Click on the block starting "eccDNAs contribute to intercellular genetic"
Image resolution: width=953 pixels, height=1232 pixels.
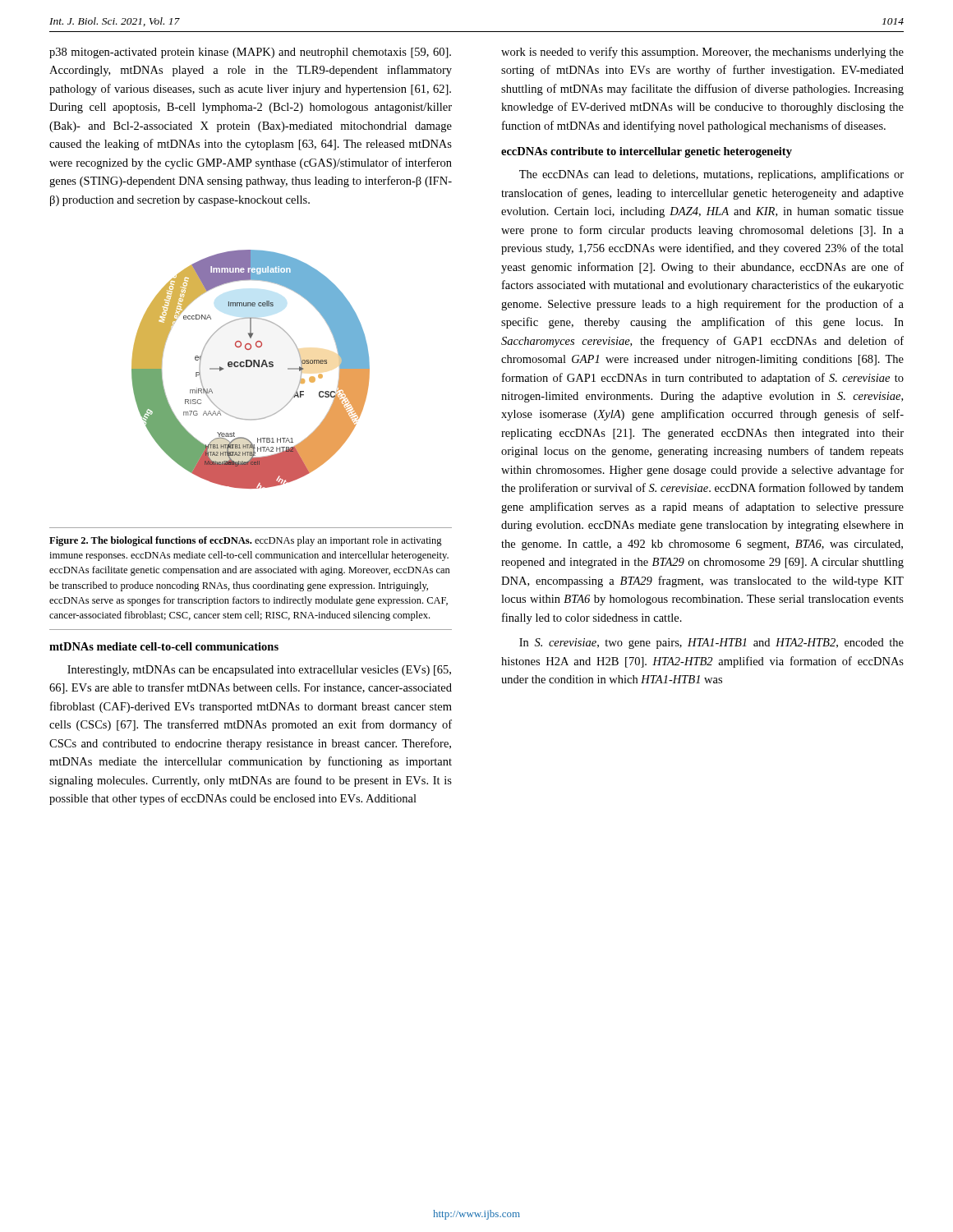647,151
